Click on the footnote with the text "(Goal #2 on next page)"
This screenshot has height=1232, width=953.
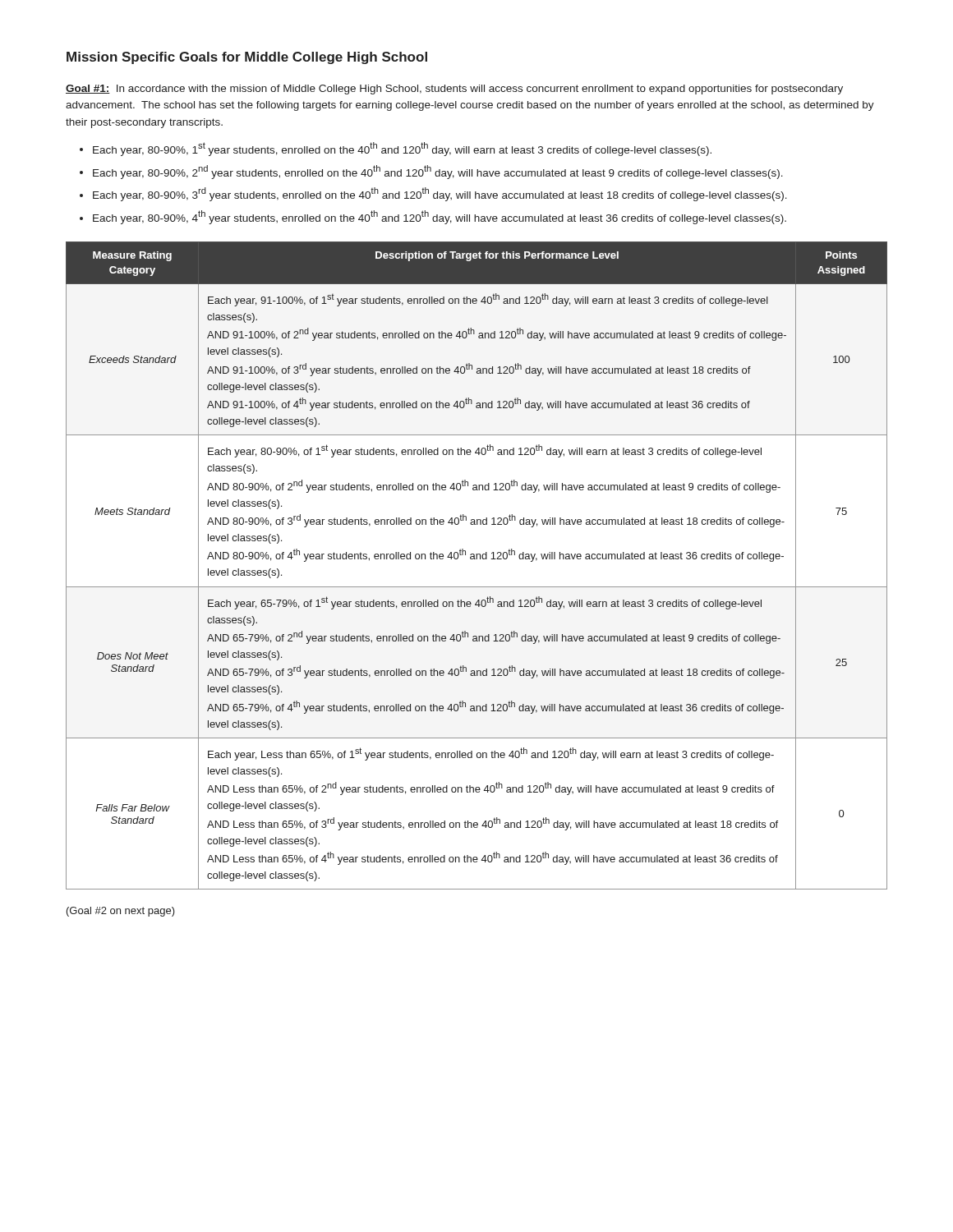pos(120,911)
